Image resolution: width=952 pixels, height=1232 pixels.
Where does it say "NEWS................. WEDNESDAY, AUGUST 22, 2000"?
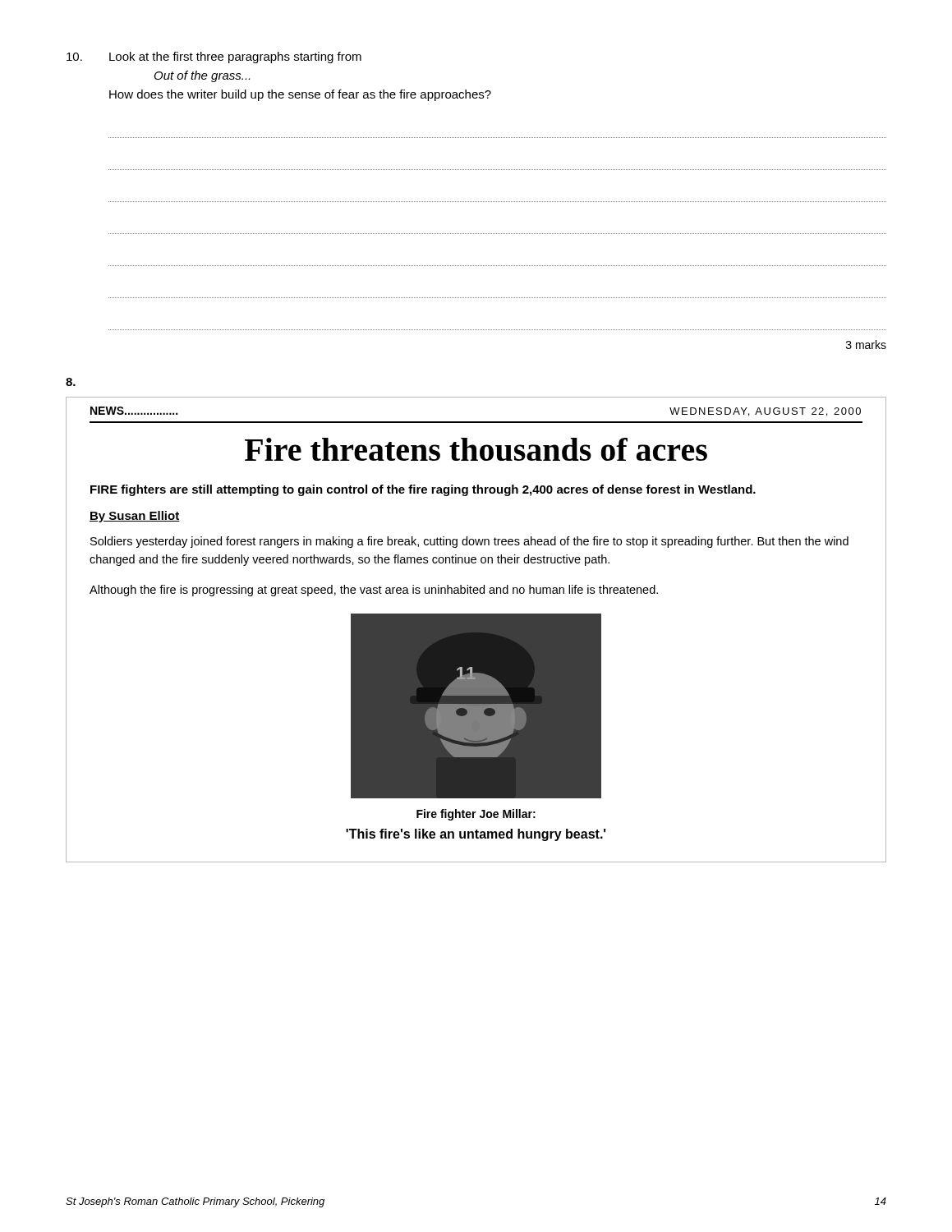tap(476, 411)
